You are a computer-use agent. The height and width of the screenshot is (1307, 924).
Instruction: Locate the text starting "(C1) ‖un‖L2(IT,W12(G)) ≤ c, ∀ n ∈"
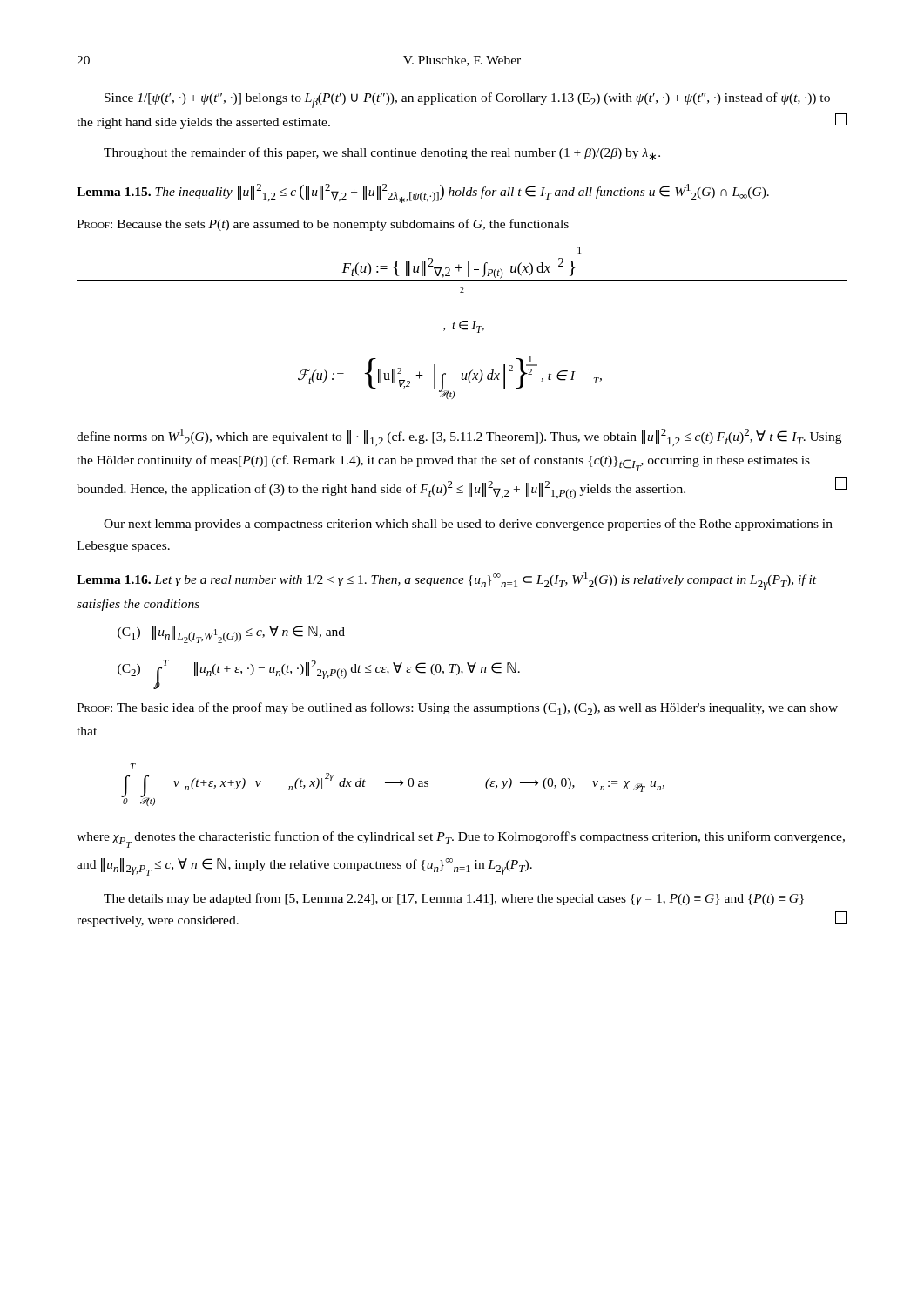pos(231,634)
